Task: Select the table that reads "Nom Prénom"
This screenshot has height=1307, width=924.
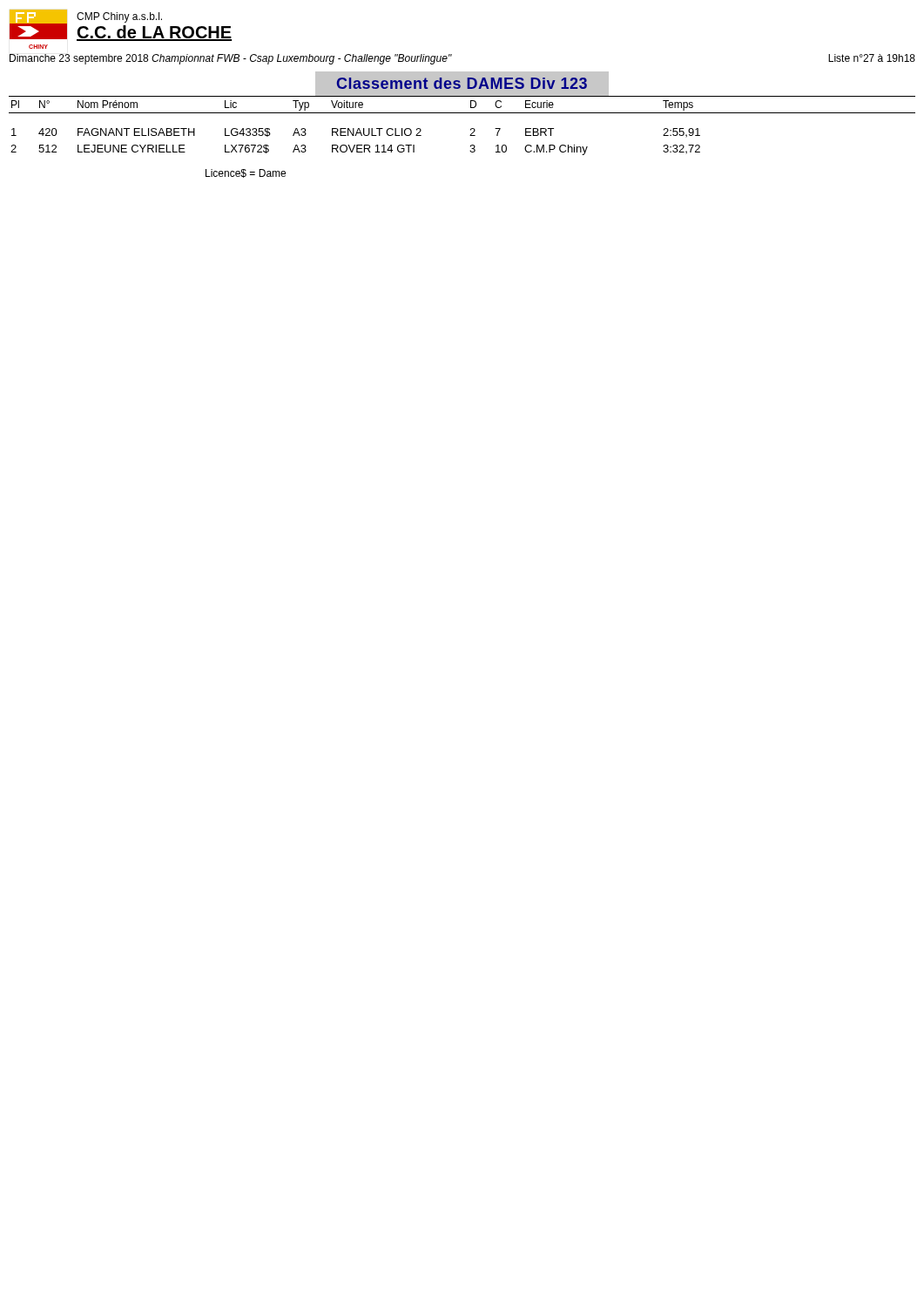Action: click(x=462, y=126)
